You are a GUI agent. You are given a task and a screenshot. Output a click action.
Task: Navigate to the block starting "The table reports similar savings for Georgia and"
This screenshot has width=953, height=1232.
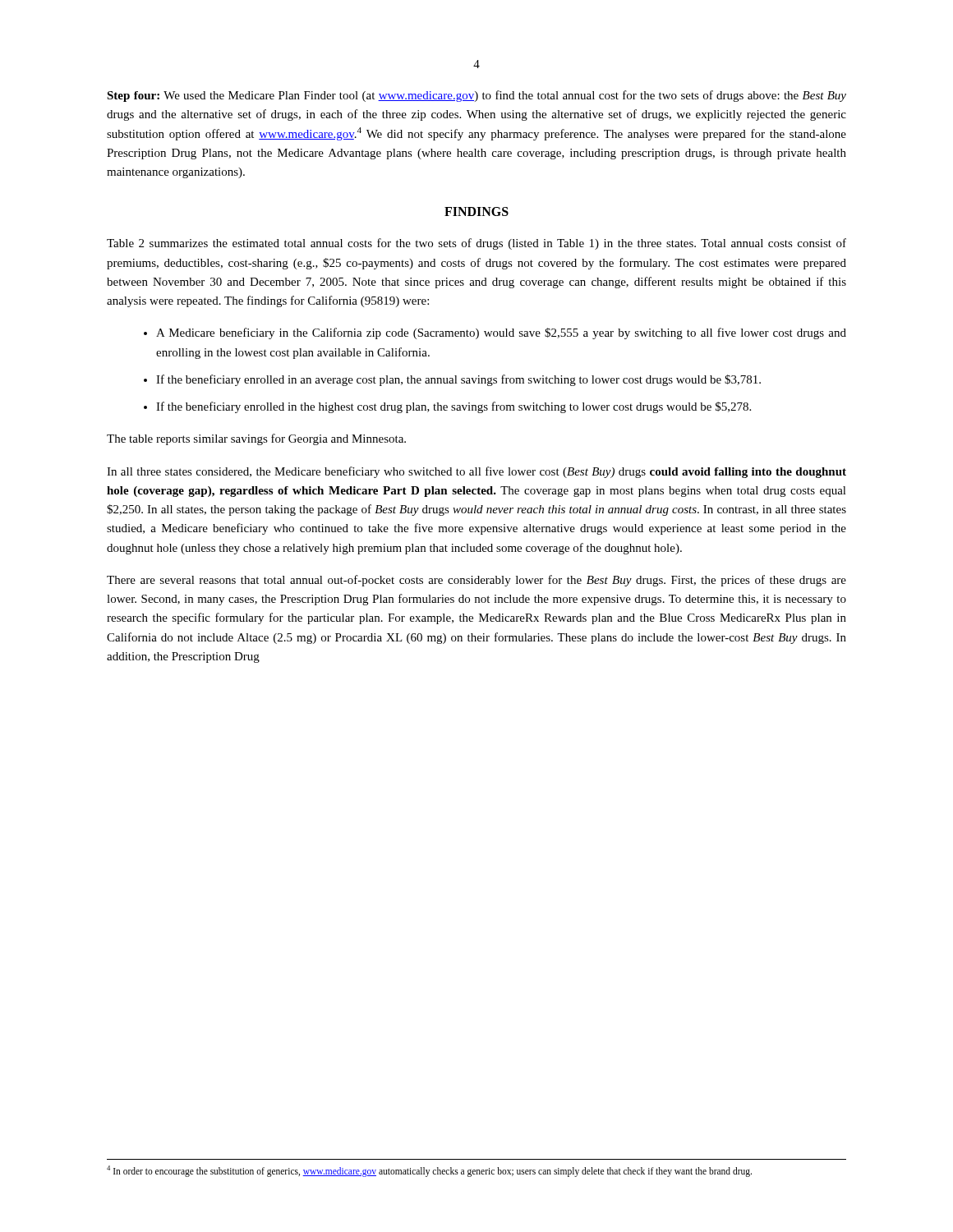(257, 439)
